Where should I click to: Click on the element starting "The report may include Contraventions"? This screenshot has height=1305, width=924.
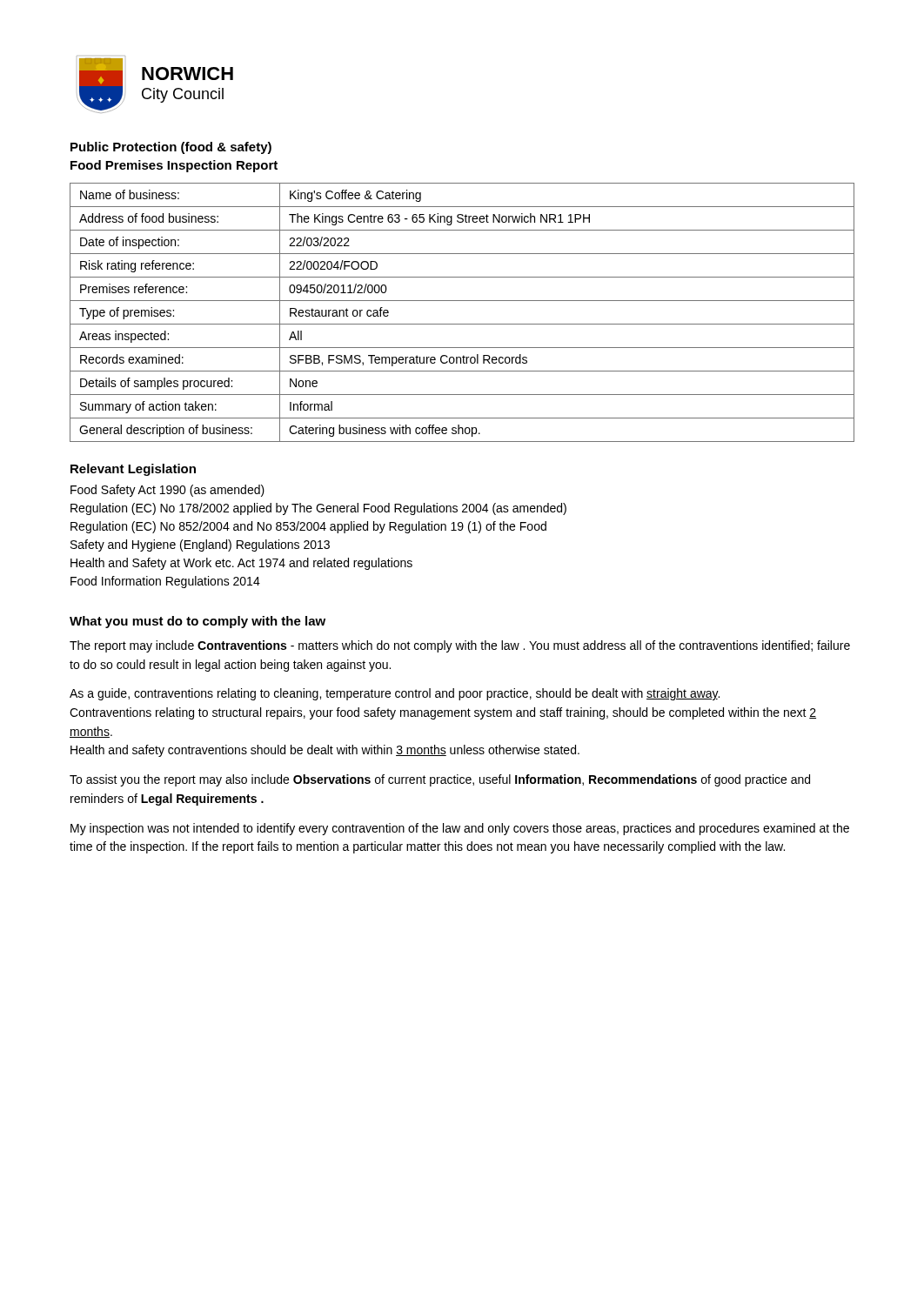[x=460, y=655]
